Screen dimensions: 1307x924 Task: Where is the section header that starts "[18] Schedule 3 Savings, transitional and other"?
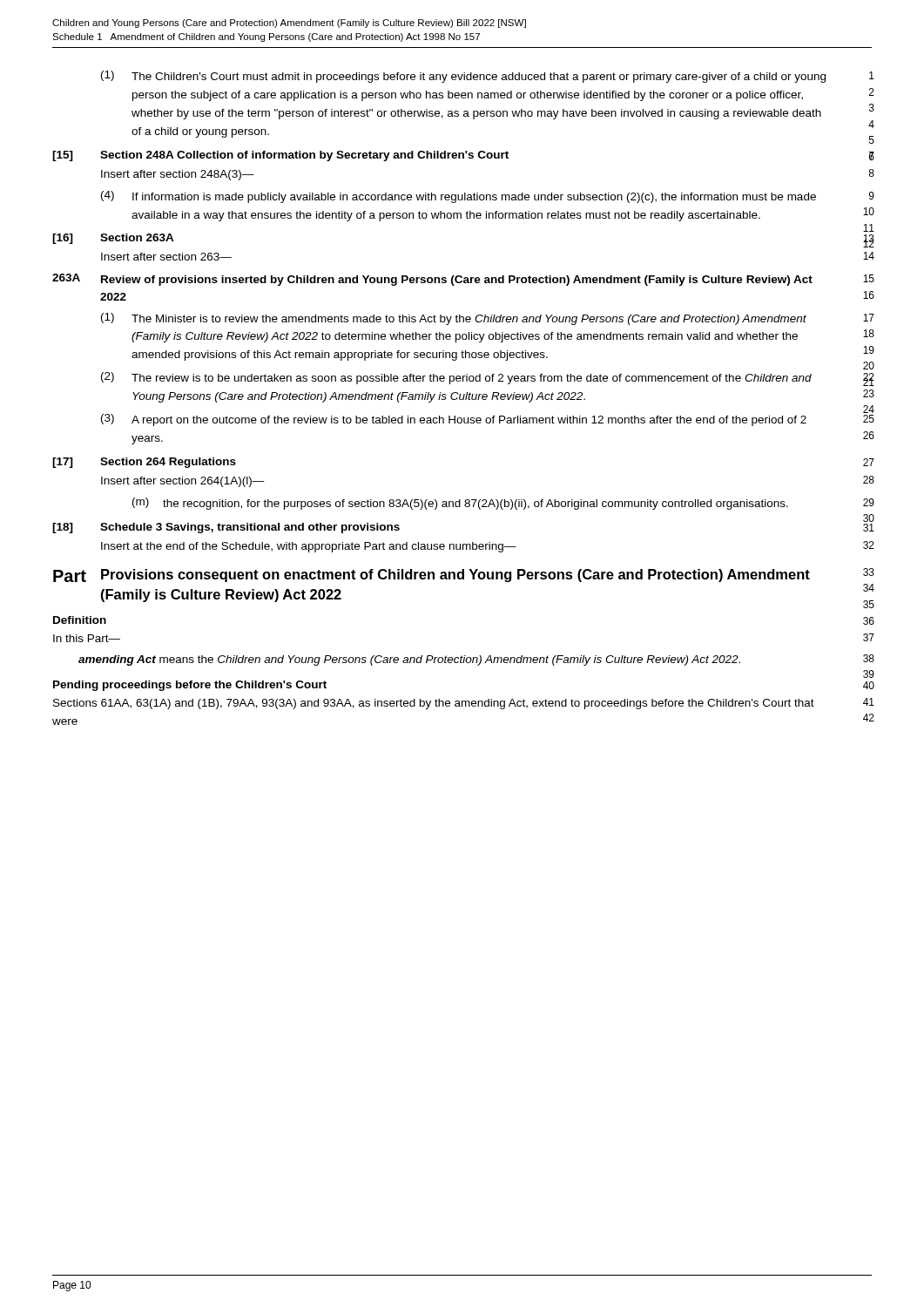point(226,528)
